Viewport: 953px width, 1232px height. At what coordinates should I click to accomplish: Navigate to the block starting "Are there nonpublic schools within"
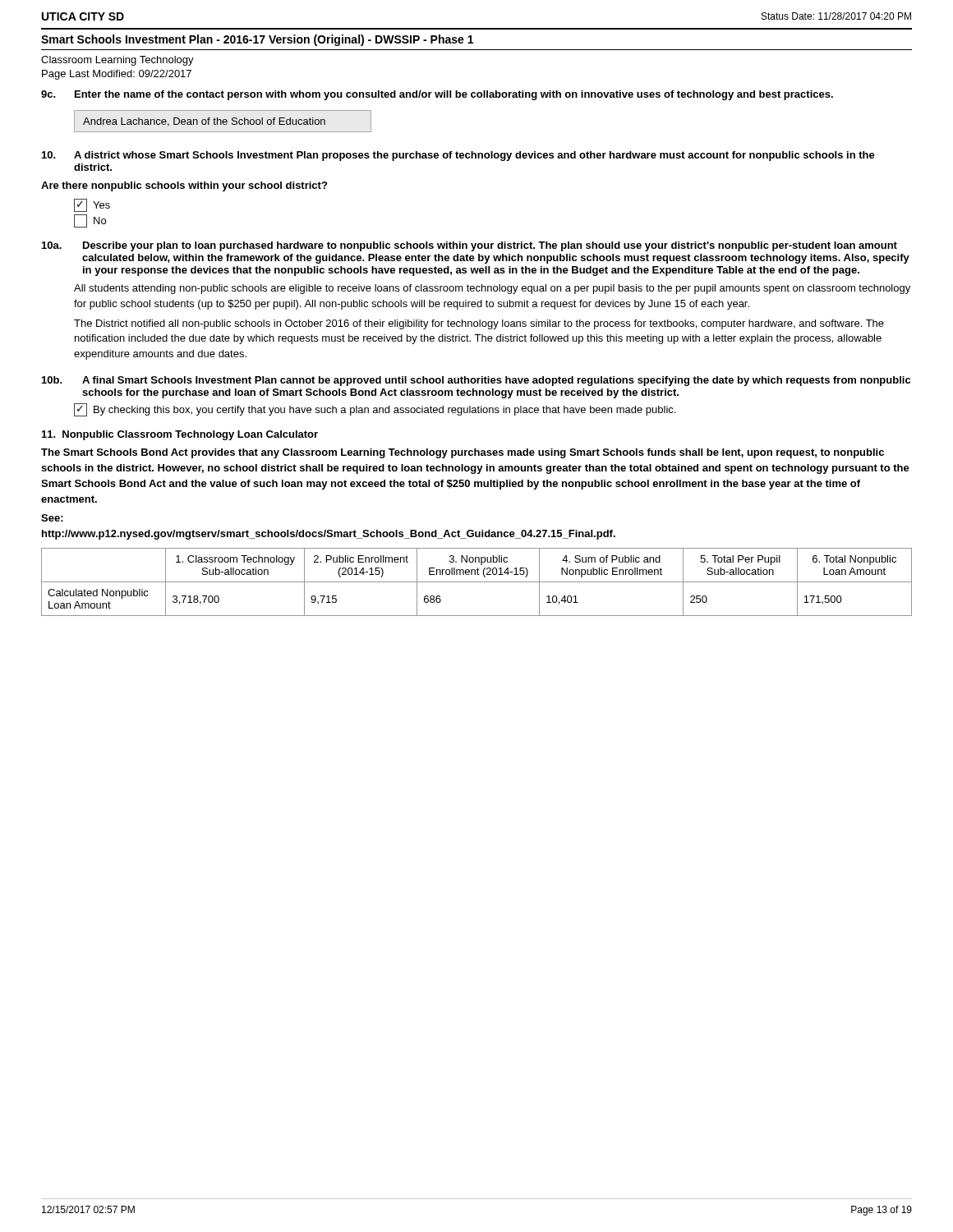(x=184, y=186)
